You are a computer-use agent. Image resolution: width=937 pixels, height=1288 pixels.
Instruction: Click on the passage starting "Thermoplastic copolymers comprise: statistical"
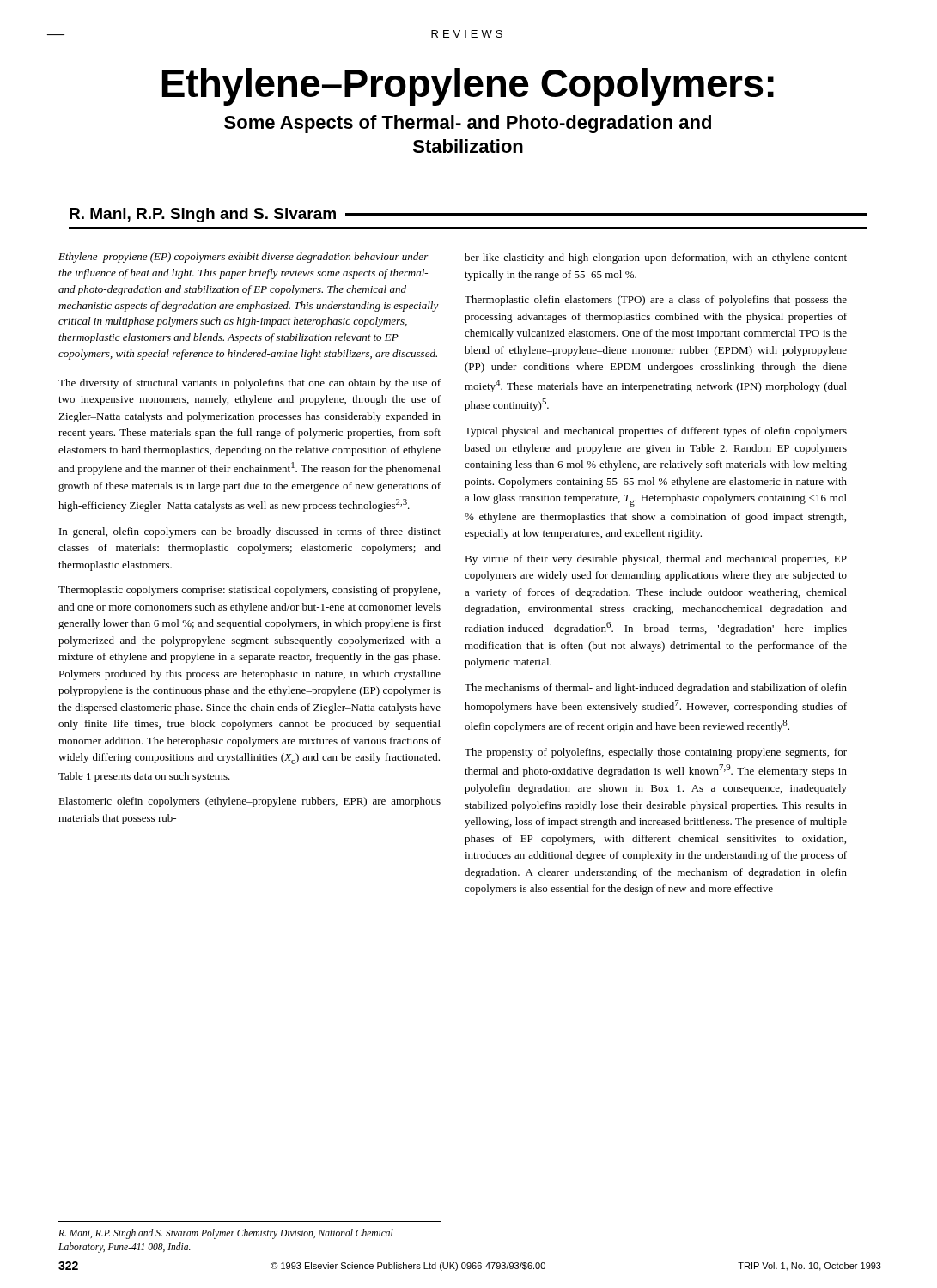[x=249, y=683]
